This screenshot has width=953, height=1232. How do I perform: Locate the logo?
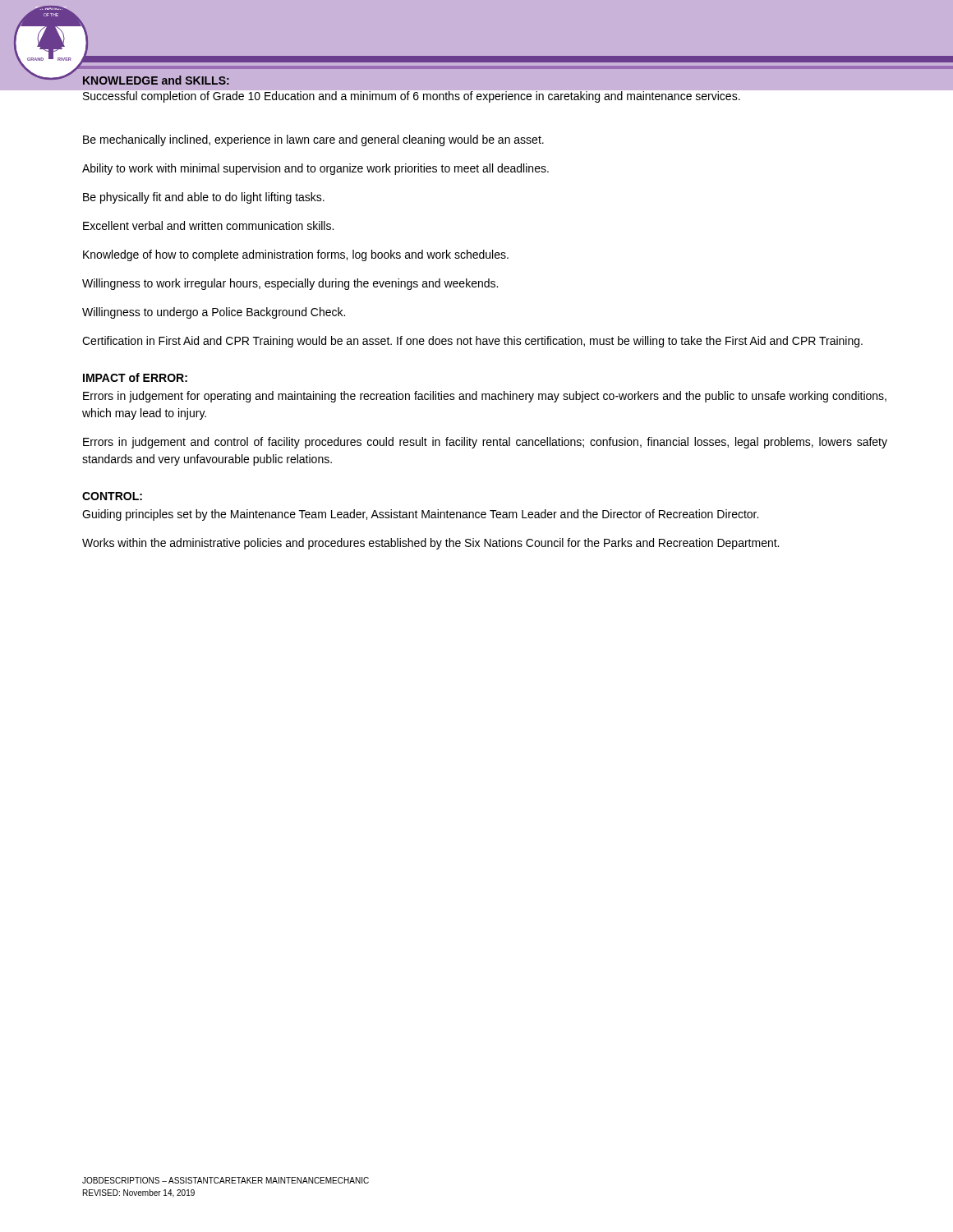point(49,45)
